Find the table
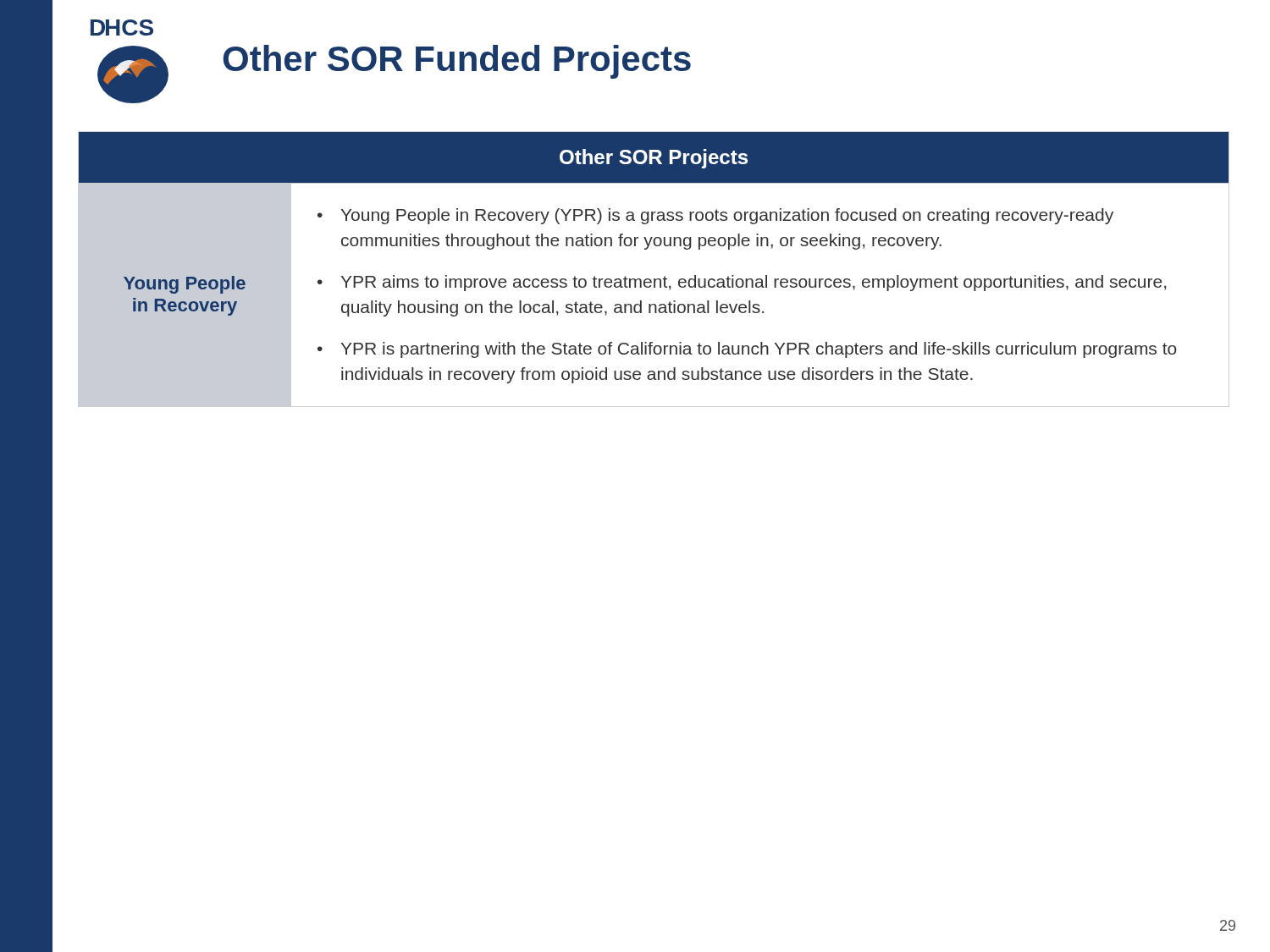 tap(654, 269)
